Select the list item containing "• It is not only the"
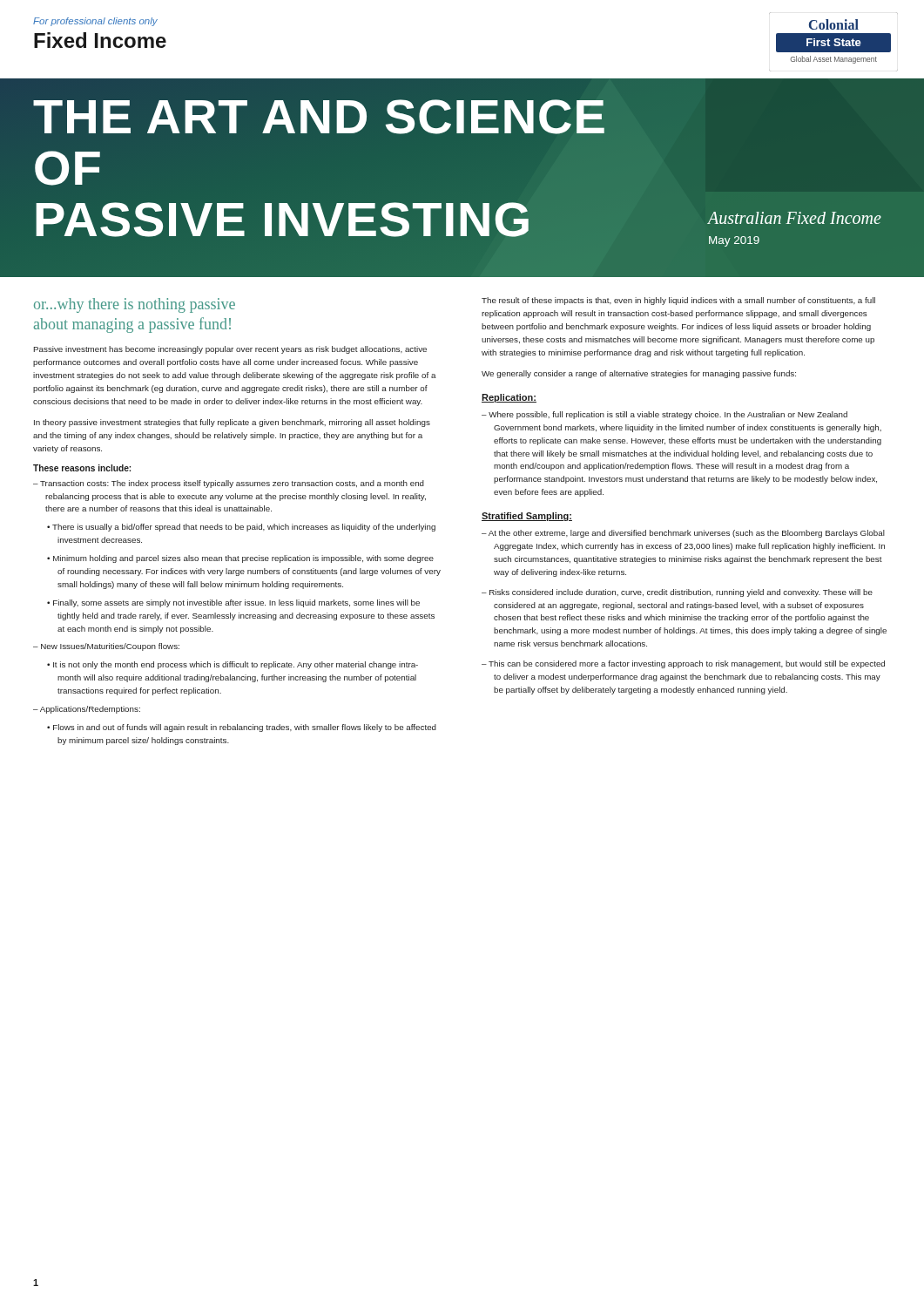The width and height of the screenshot is (924, 1307). [233, 678]
